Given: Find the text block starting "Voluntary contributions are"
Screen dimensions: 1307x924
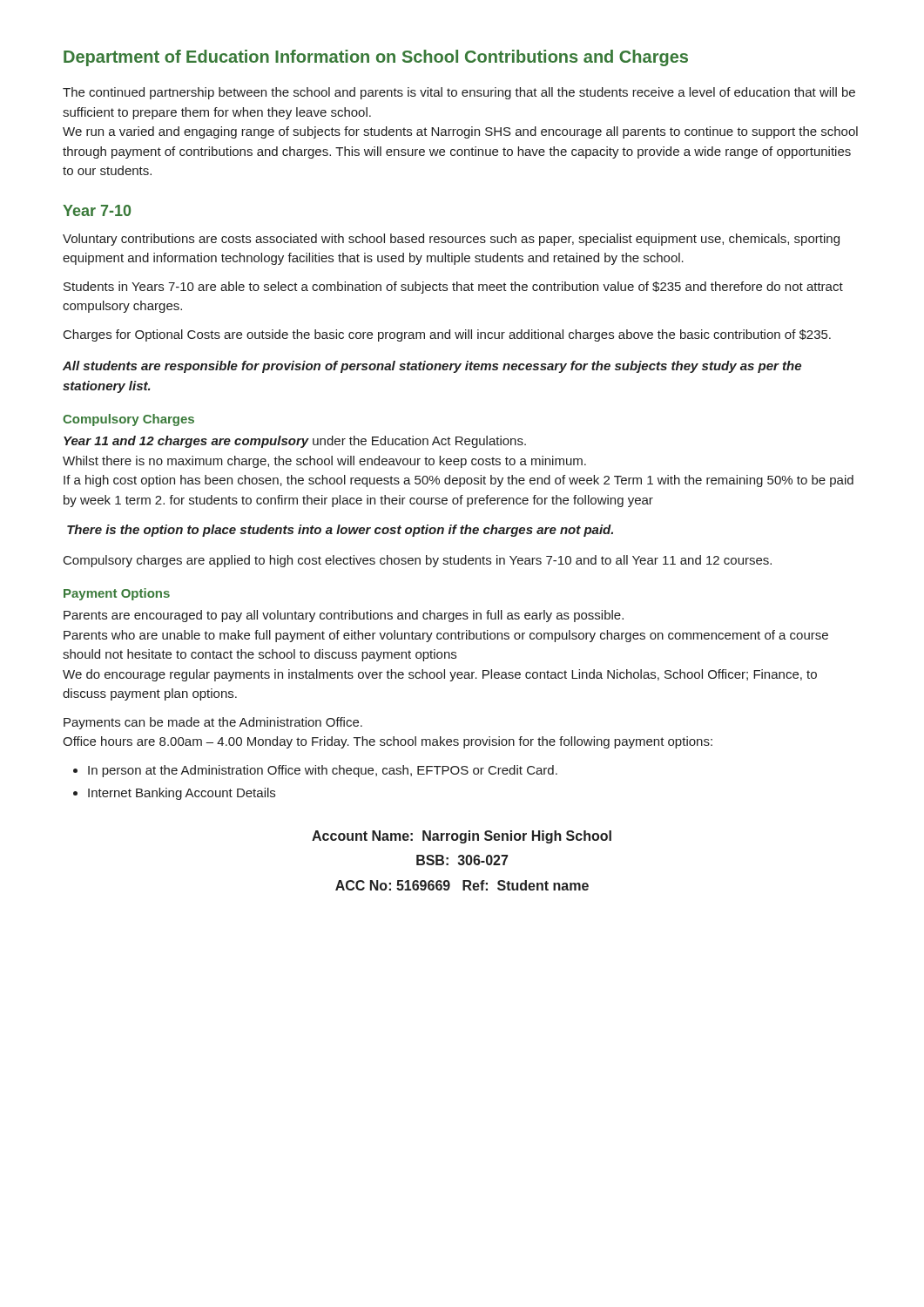Looking at the screenshot, I should [x=462, y=248].
